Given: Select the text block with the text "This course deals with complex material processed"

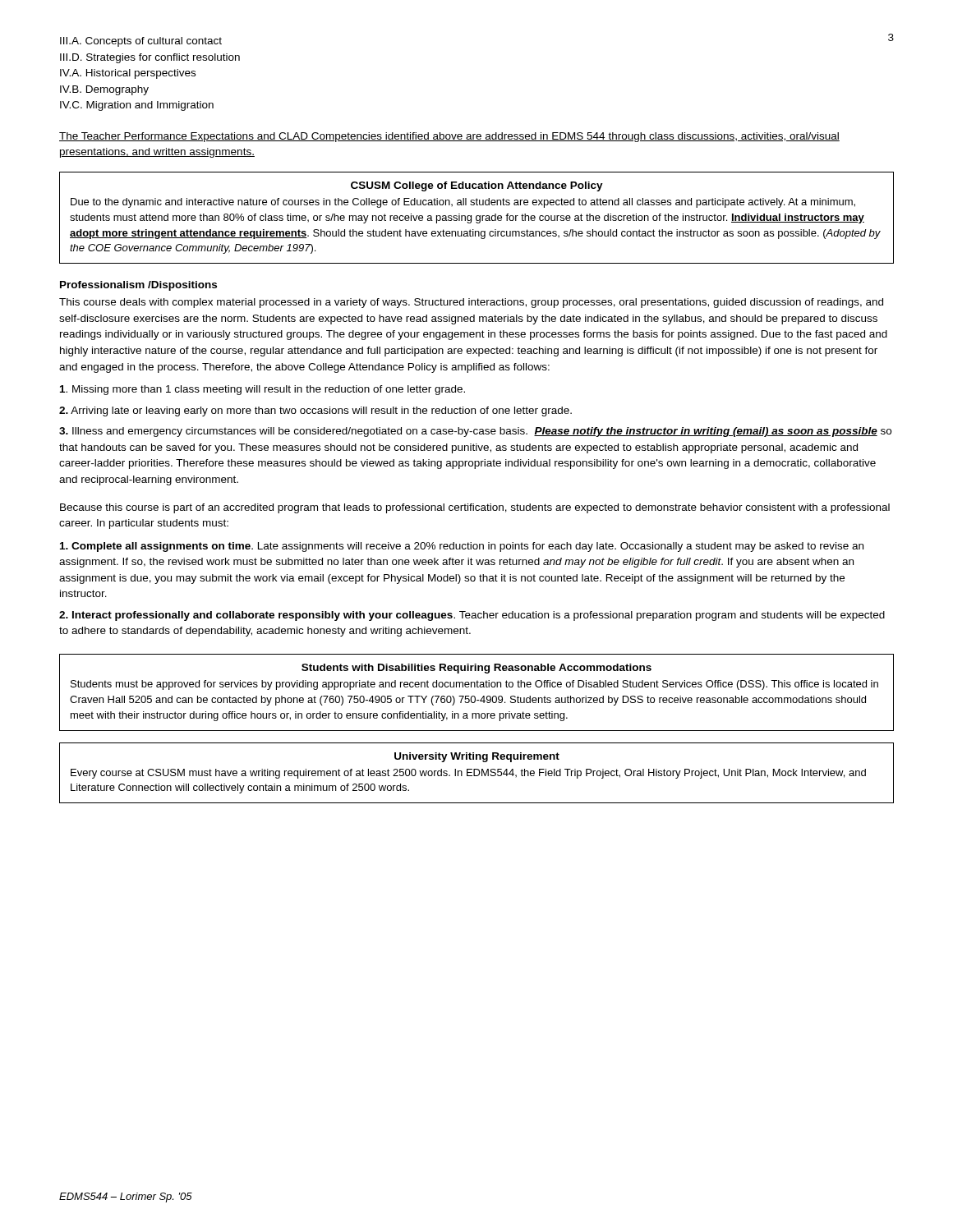Looking at the screenshot, I should pos(473,334).
